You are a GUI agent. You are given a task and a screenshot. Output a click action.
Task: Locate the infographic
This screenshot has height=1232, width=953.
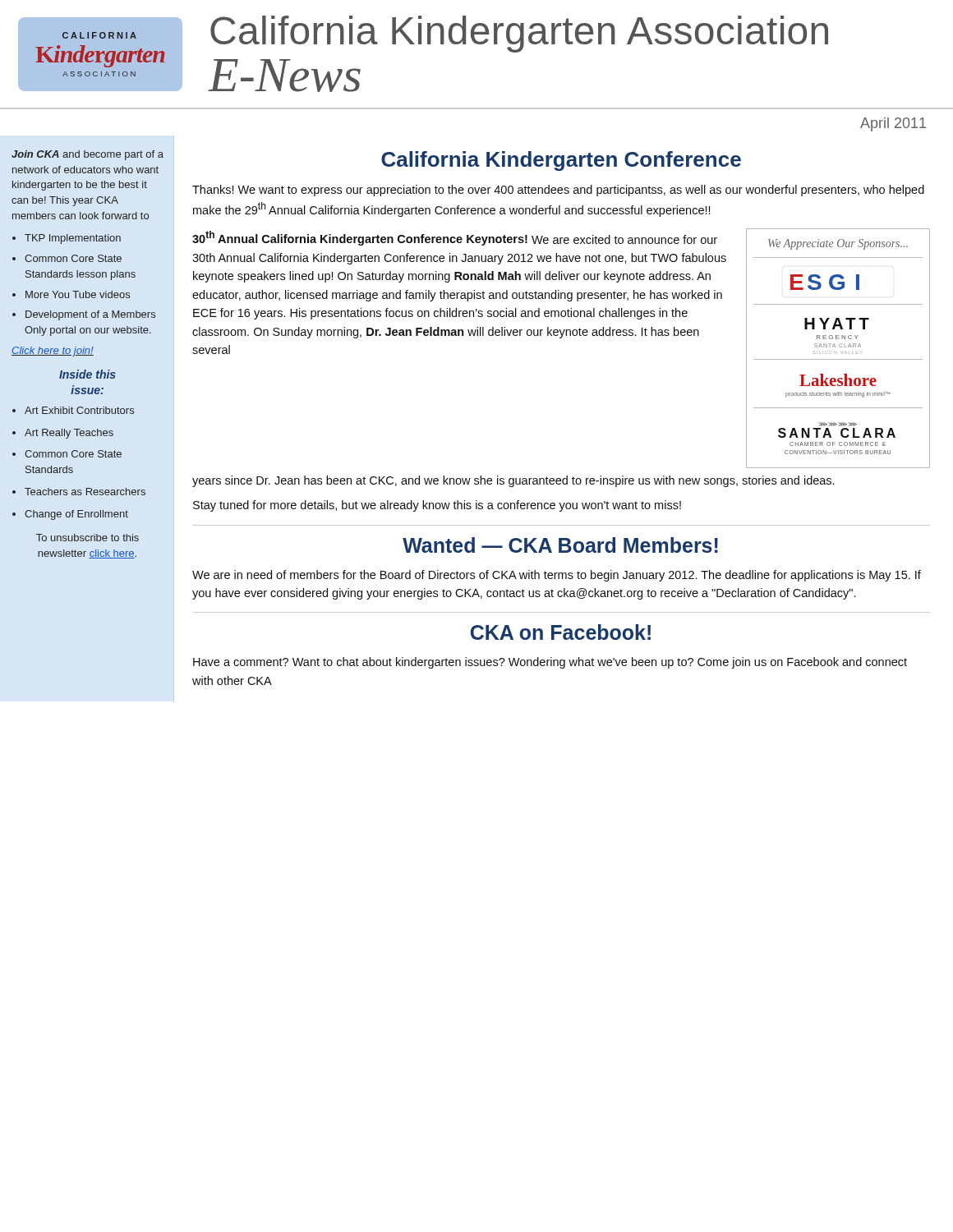pos(838,348)
